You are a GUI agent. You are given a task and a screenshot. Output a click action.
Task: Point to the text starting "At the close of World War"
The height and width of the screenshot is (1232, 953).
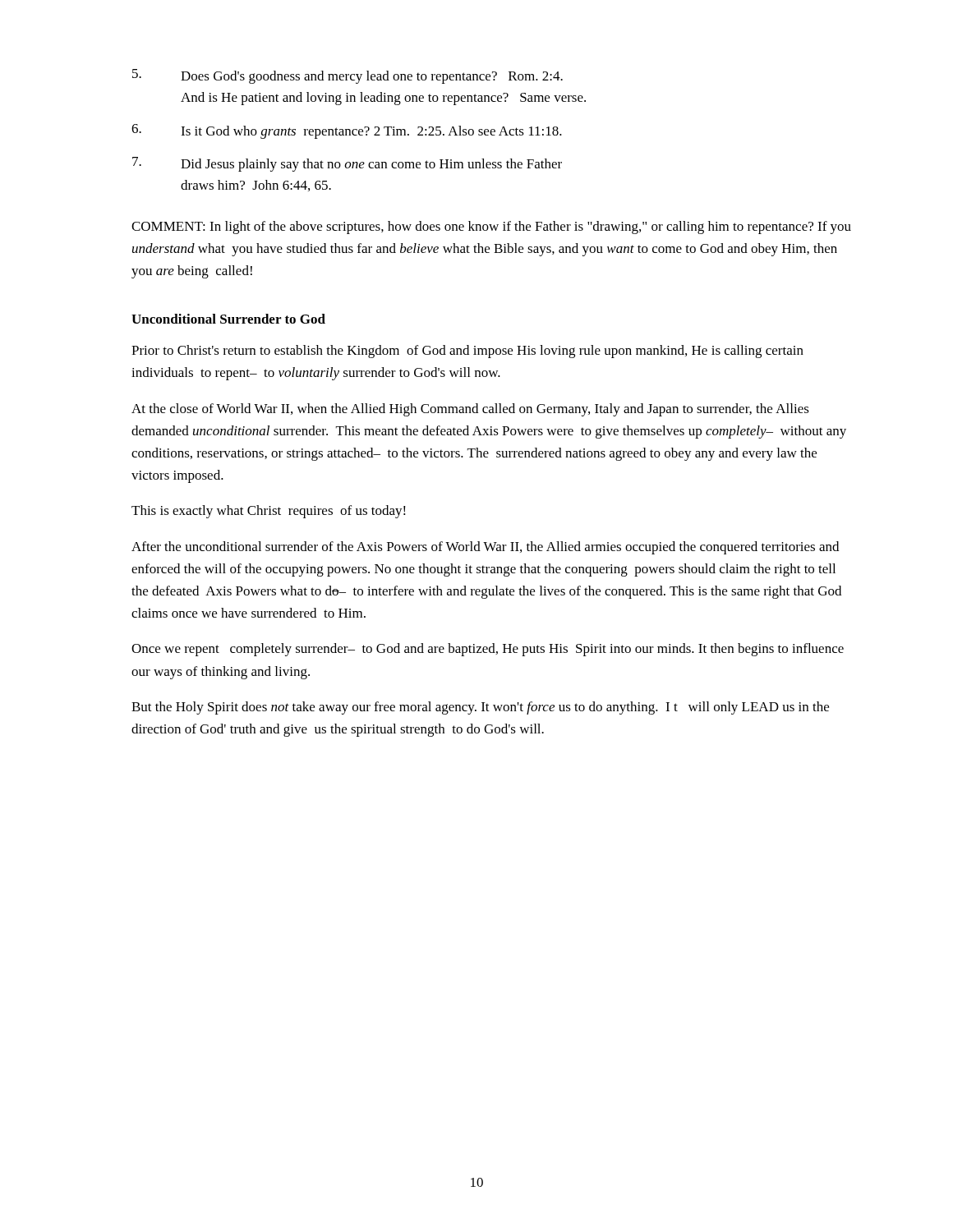pos(489,442)
